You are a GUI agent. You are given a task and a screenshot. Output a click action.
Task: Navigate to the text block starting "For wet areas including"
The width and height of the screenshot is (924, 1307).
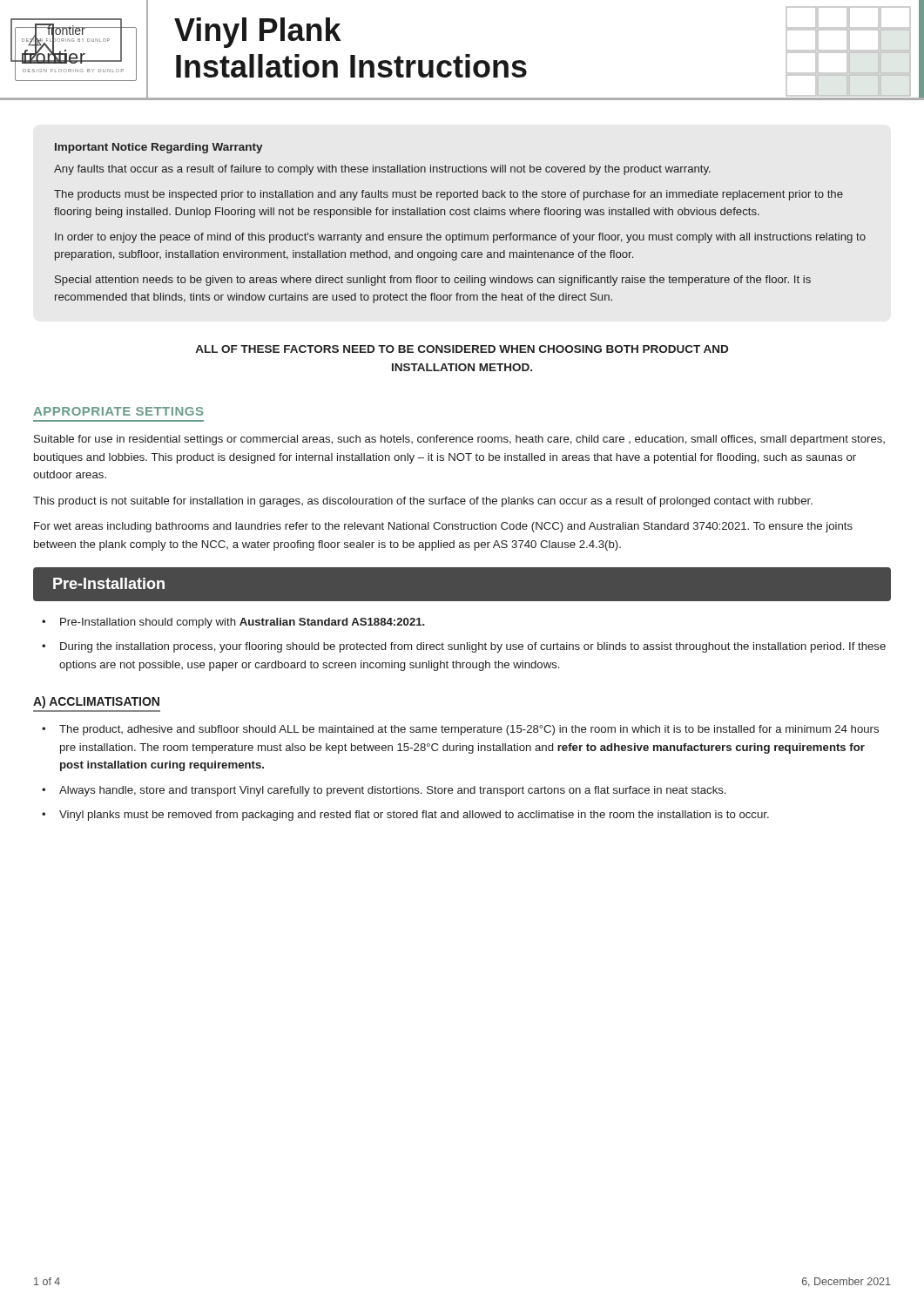coord(443,535)
